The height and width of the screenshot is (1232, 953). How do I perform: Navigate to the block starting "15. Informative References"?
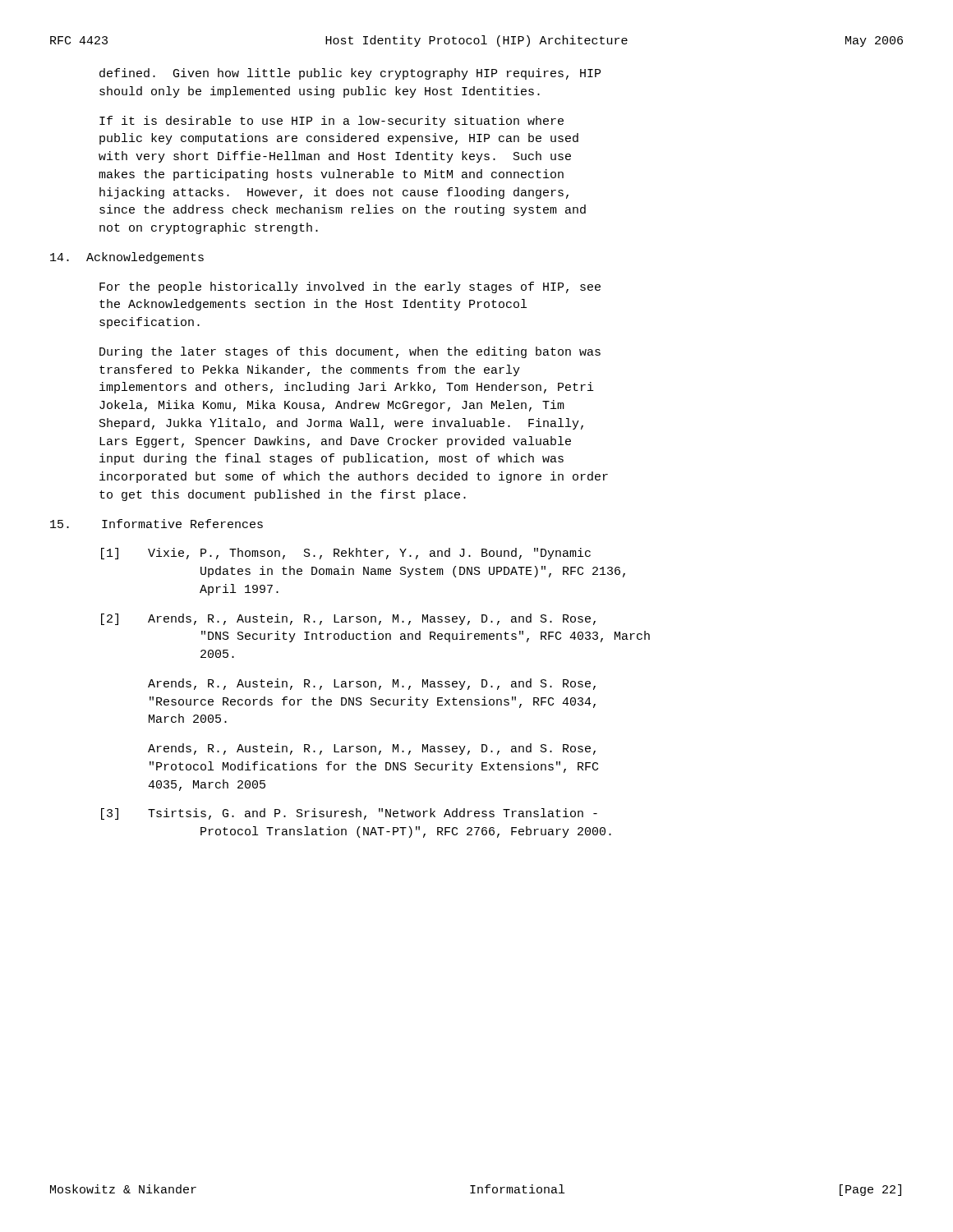tap(157, 525)
